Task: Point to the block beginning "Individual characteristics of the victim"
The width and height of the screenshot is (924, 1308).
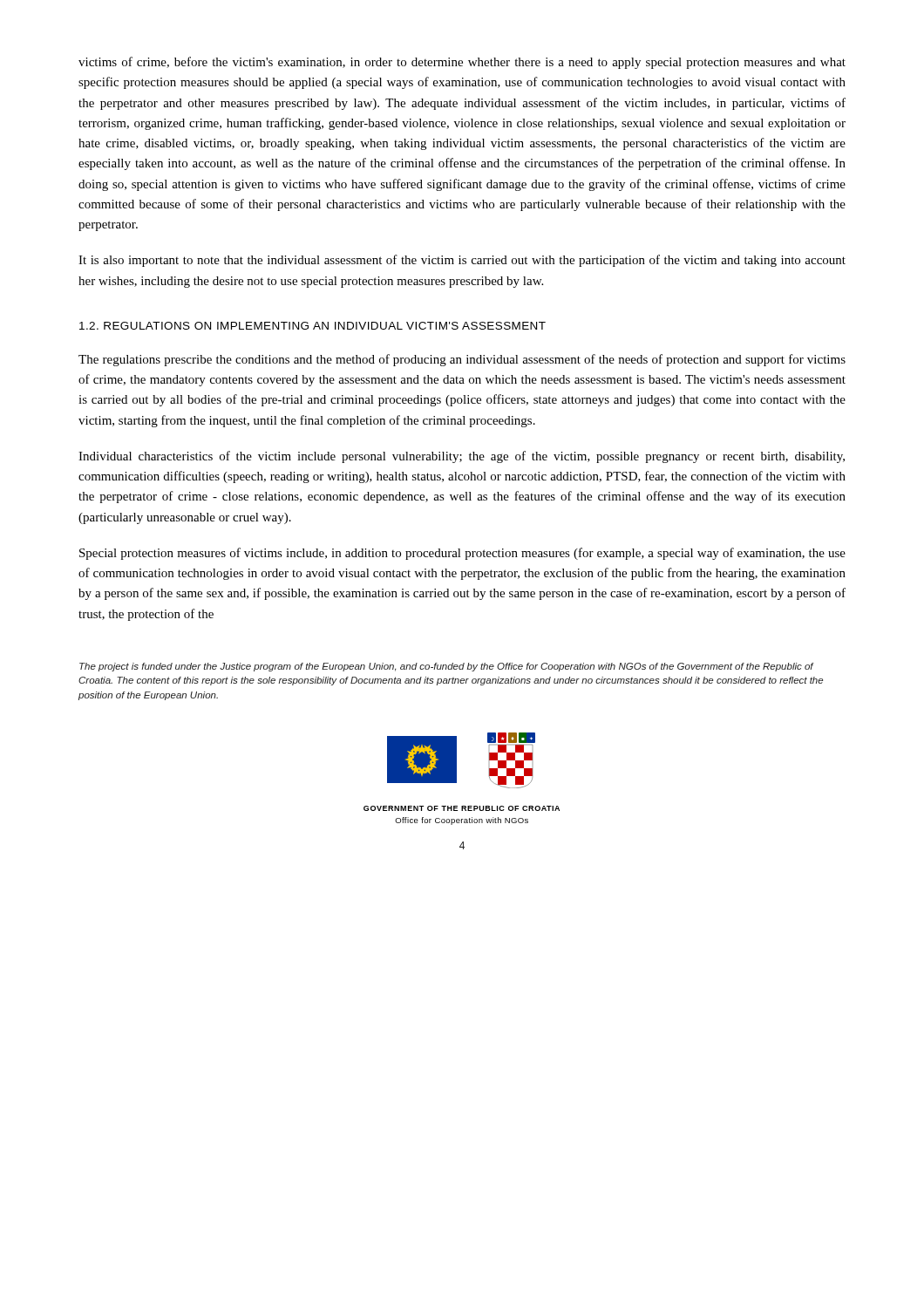Action: pos(462,486)
